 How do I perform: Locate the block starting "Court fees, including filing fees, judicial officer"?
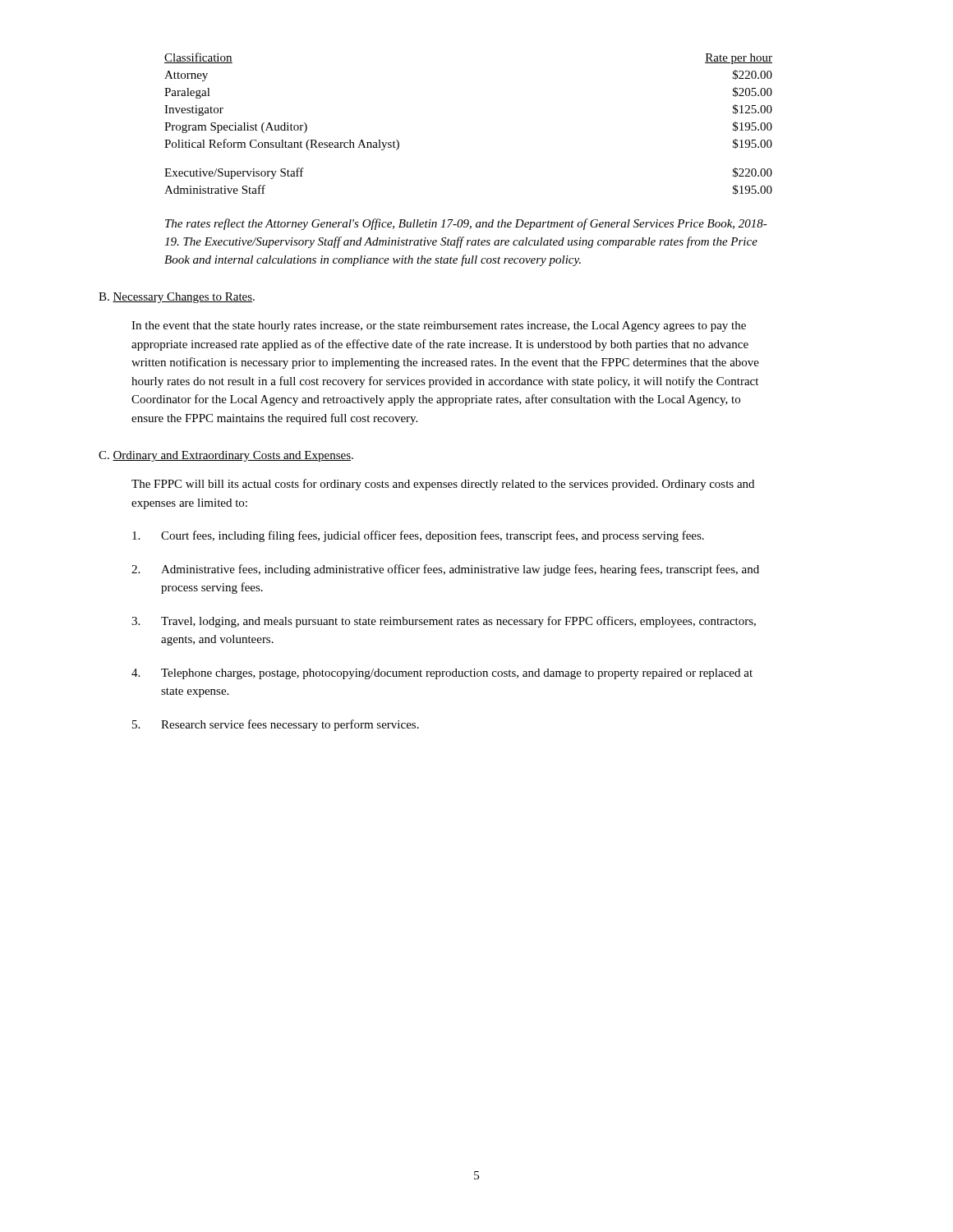452,536
